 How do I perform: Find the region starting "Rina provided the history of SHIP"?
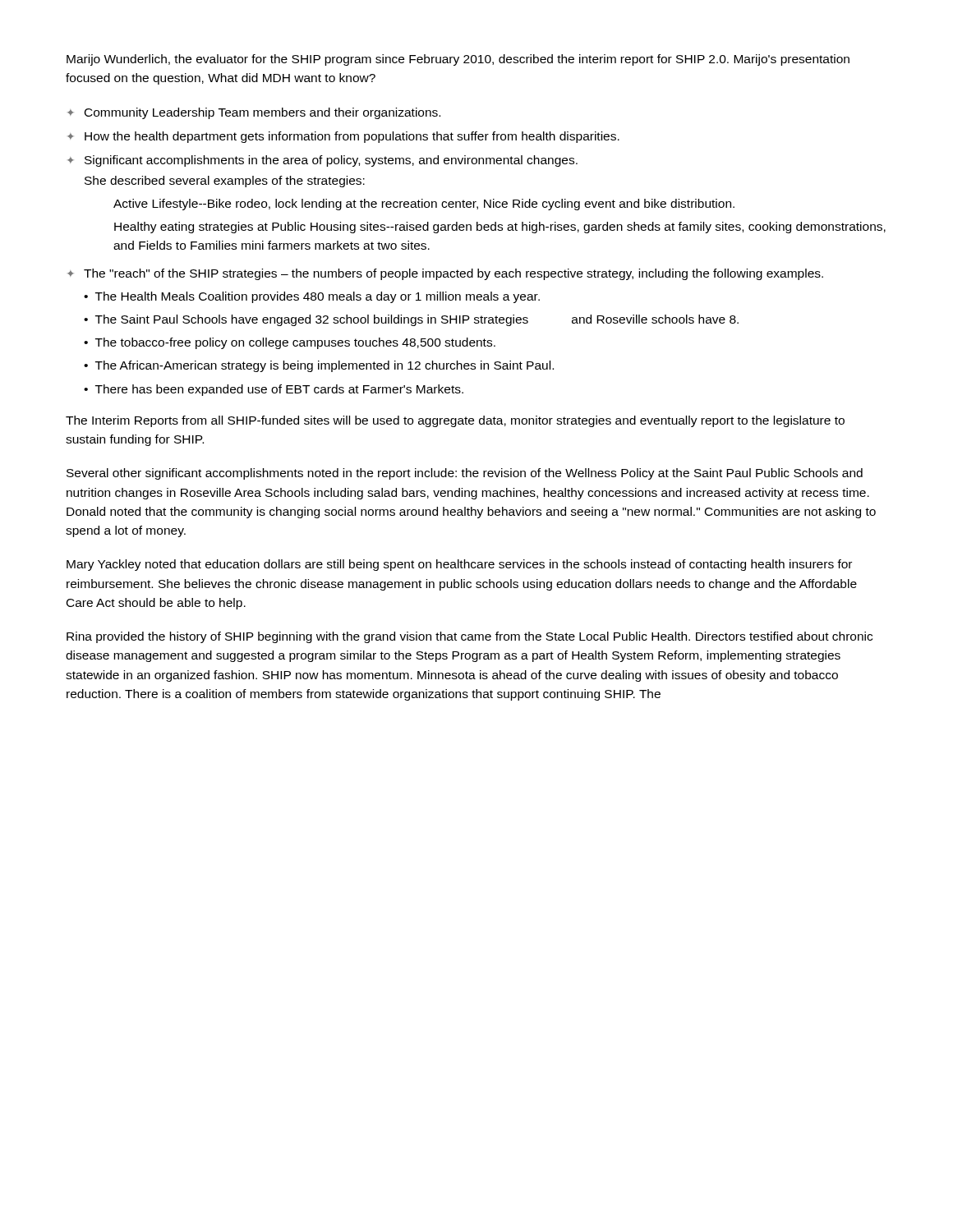469,665
